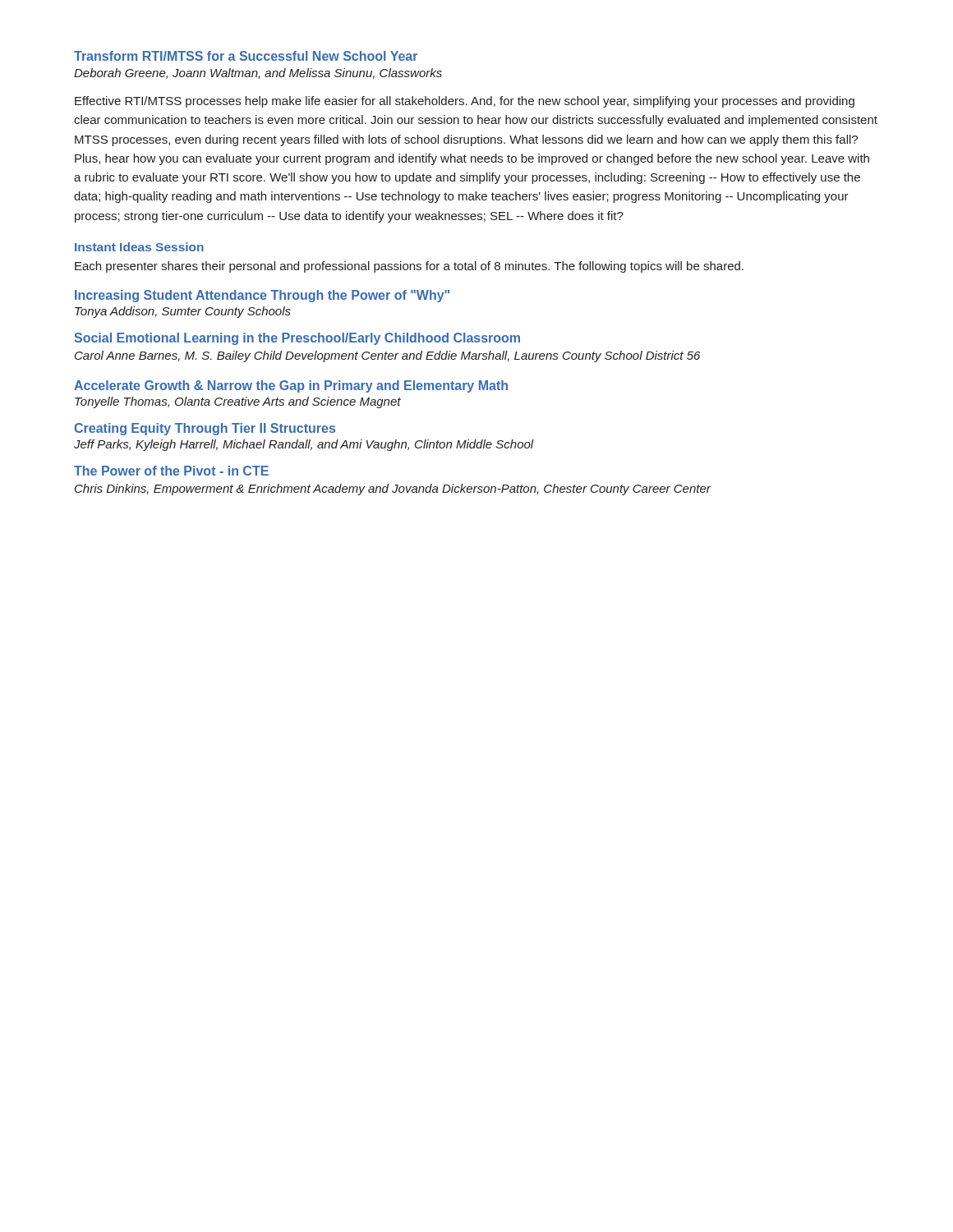Point to the region starting "Creating Equity Through"
The width and height of the screenshot is (953, 1232).
205,428
